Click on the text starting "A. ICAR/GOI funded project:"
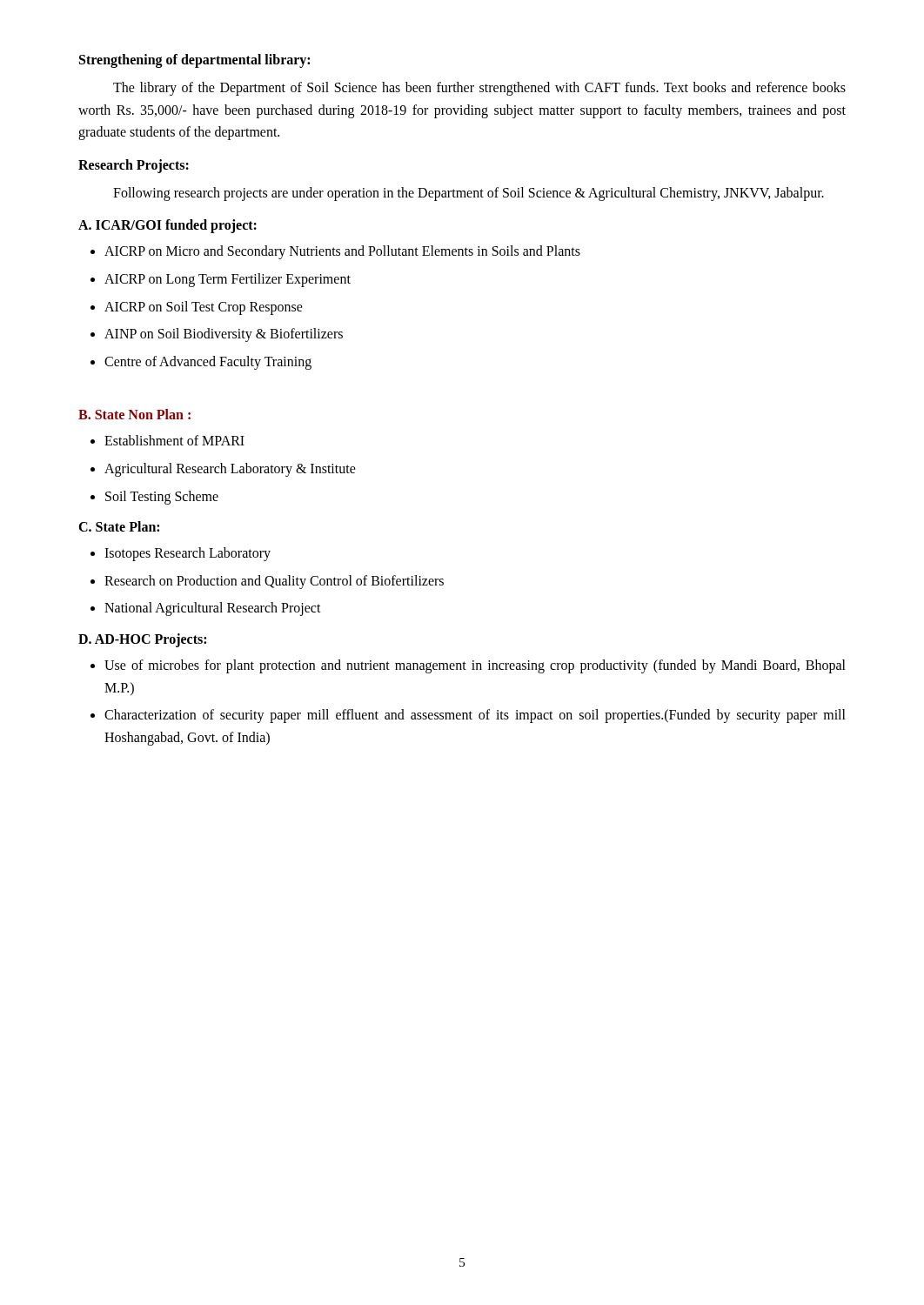924x1305 pixels. 168,225
